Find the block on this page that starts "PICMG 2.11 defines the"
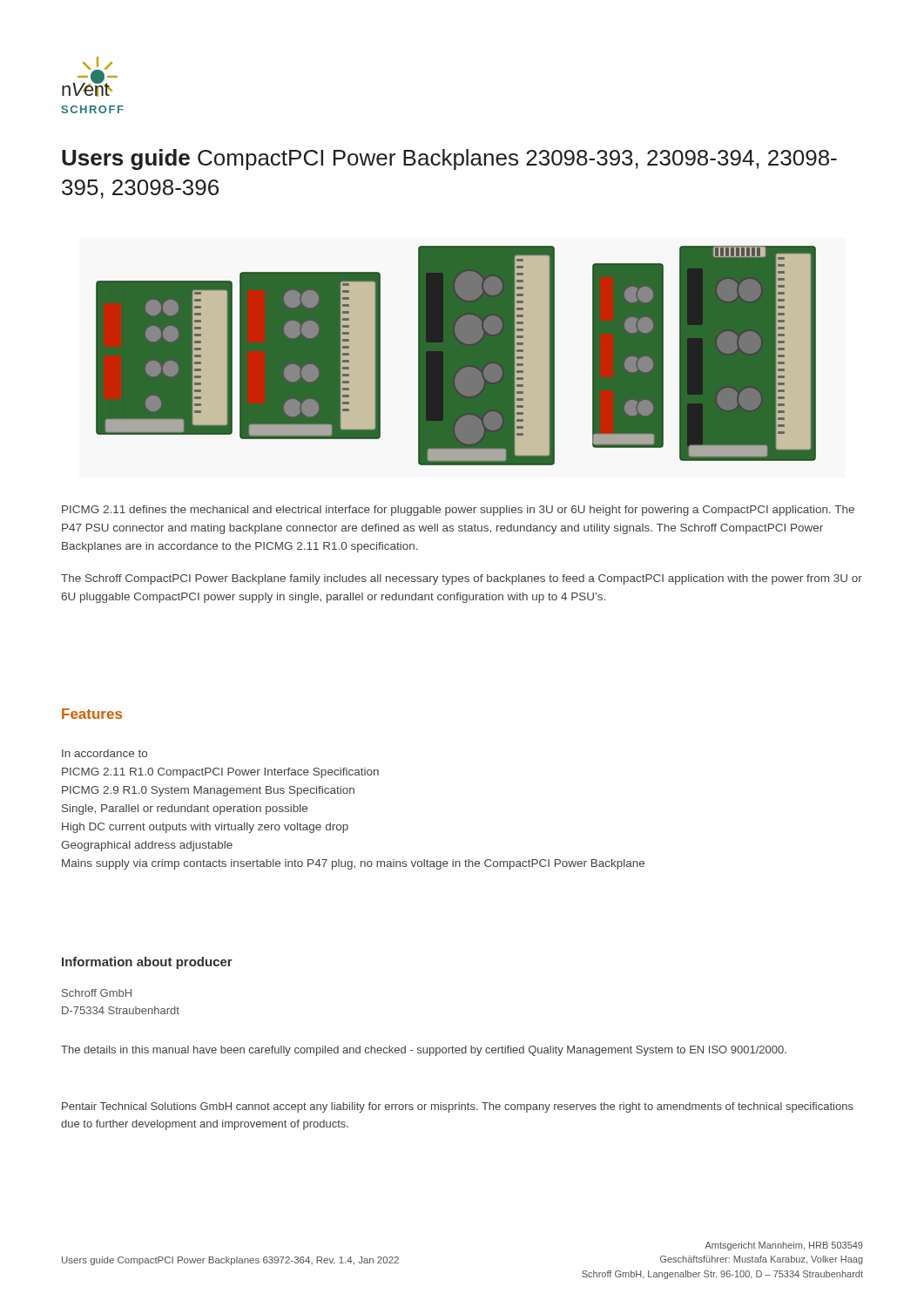This screenshot has width=924, height=1307. (458, 511)
